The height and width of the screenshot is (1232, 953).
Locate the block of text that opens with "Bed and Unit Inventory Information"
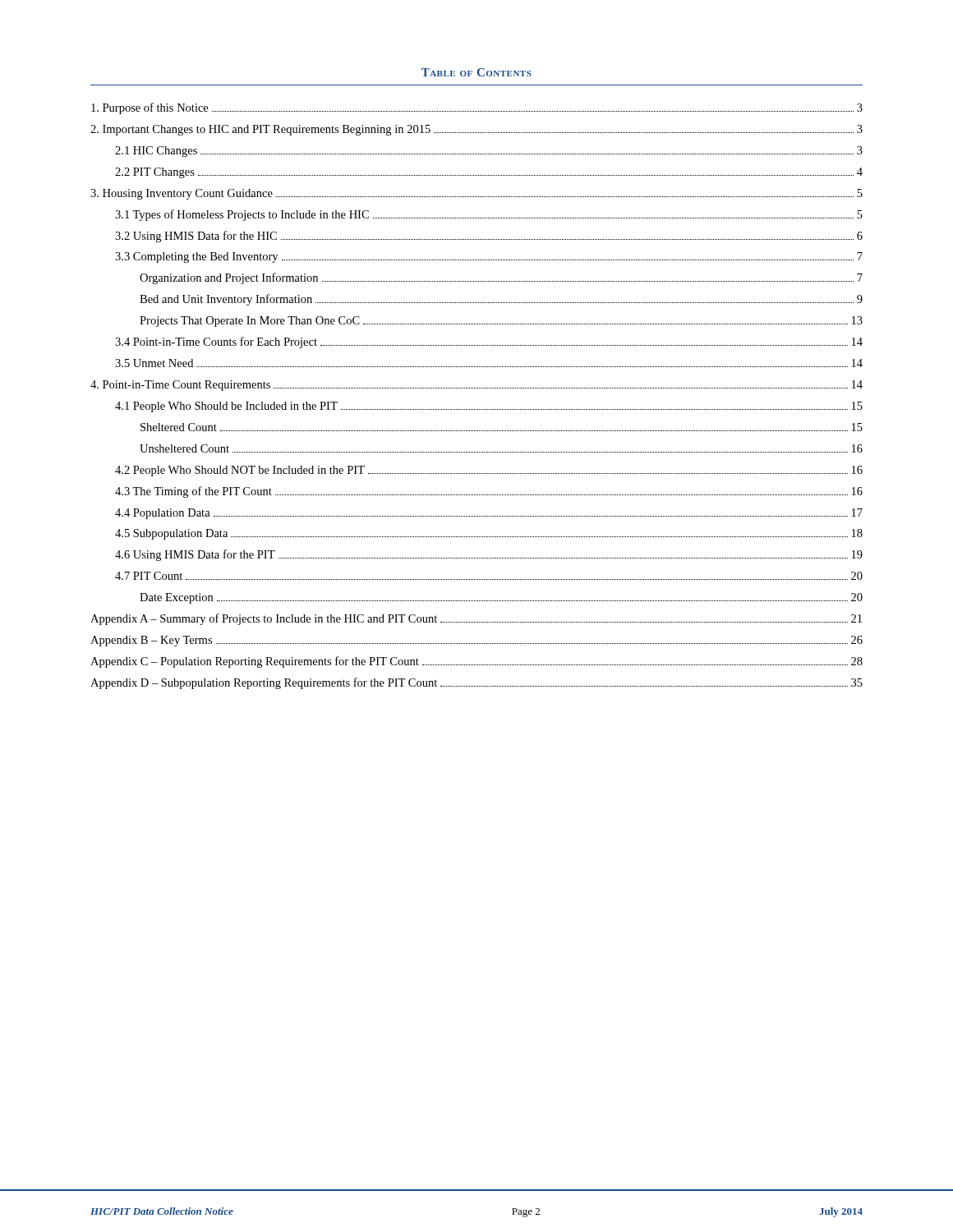tap(501, 300)
